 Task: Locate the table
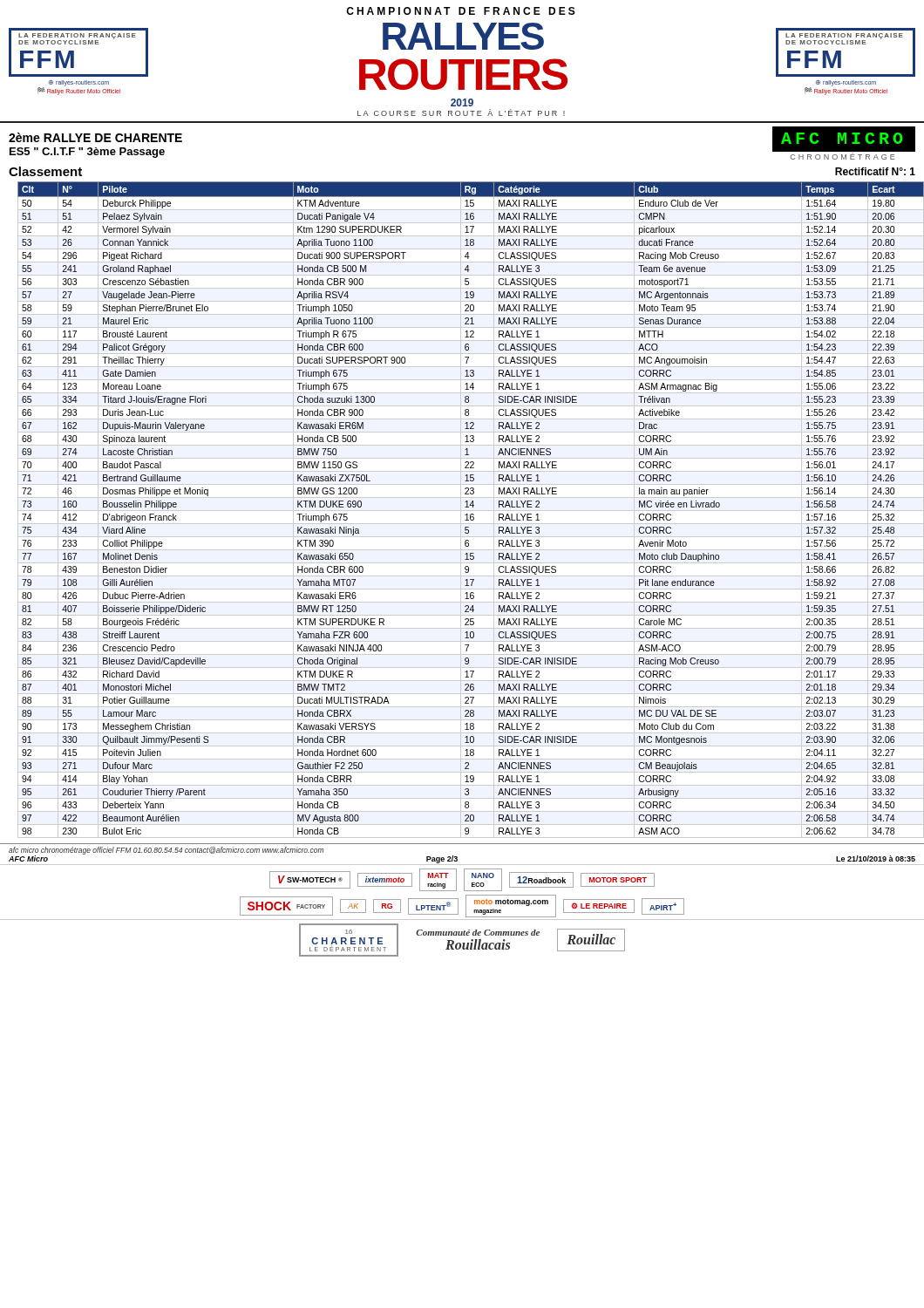point(462,510)
